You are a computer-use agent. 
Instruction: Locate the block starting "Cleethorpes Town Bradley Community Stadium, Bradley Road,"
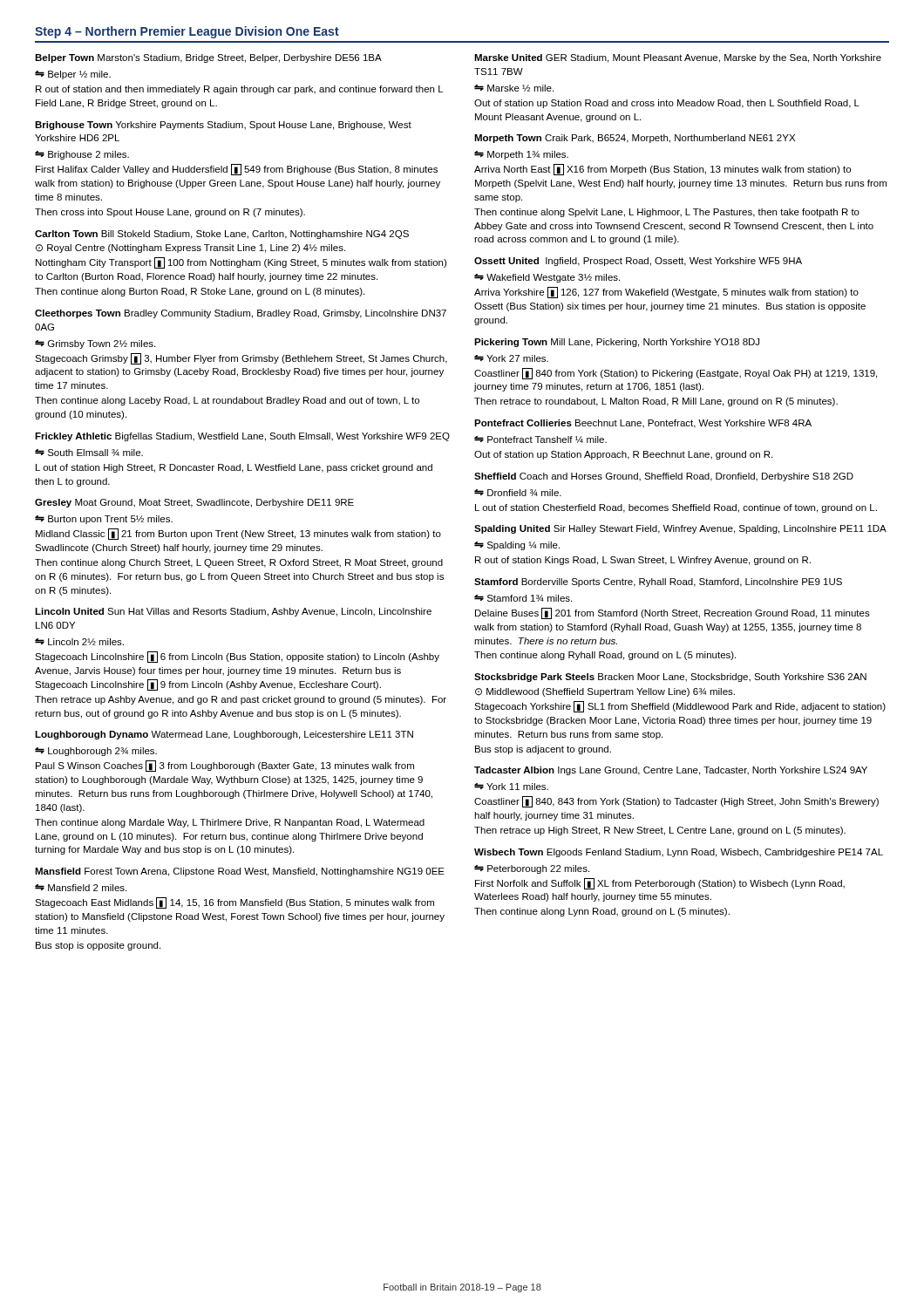click(x=242, y=364)
